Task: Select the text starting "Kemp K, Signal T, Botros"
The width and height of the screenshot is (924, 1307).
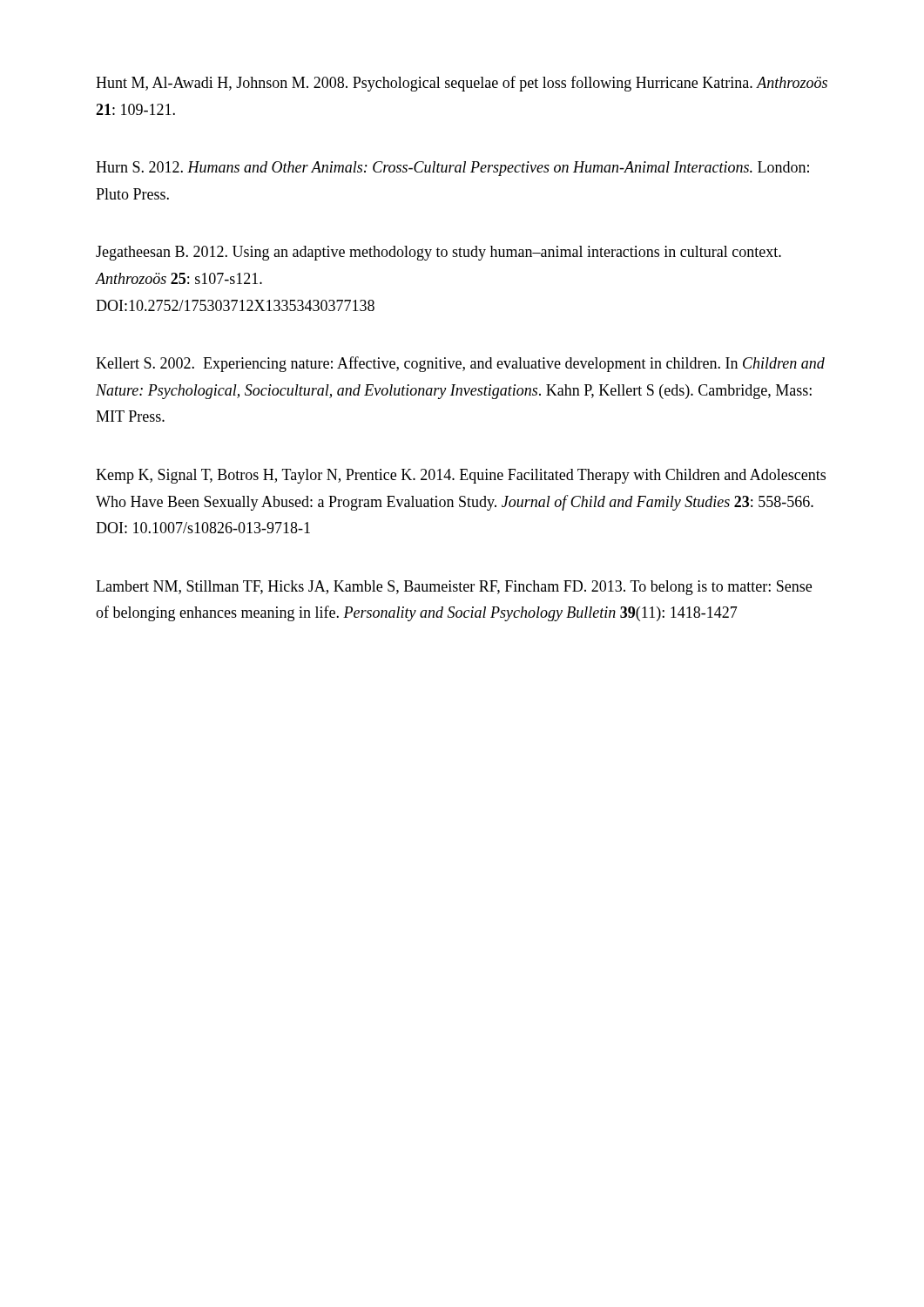Action: click(x=462, y=502)
